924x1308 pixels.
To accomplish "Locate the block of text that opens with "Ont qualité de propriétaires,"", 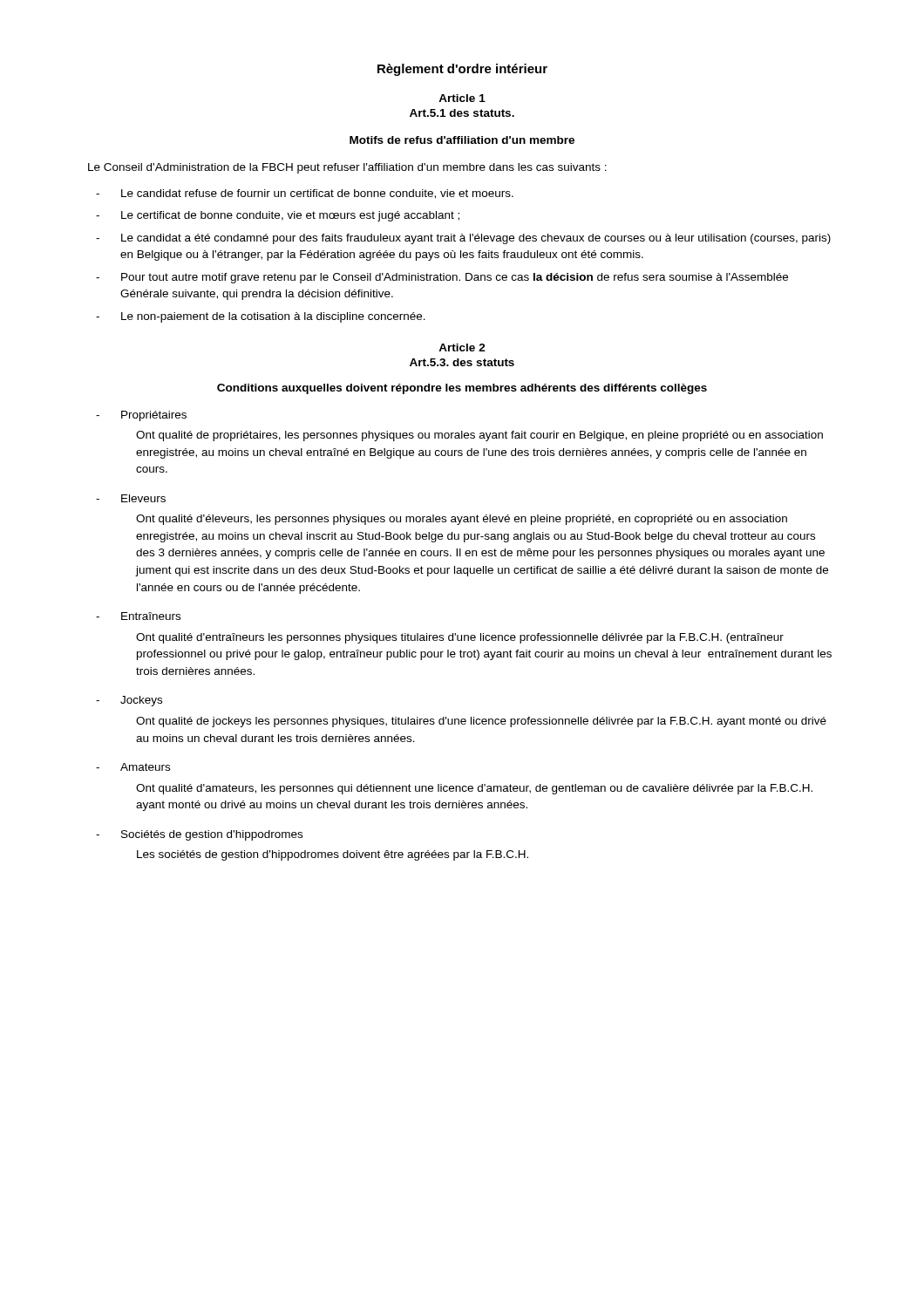I will [480, 452].
